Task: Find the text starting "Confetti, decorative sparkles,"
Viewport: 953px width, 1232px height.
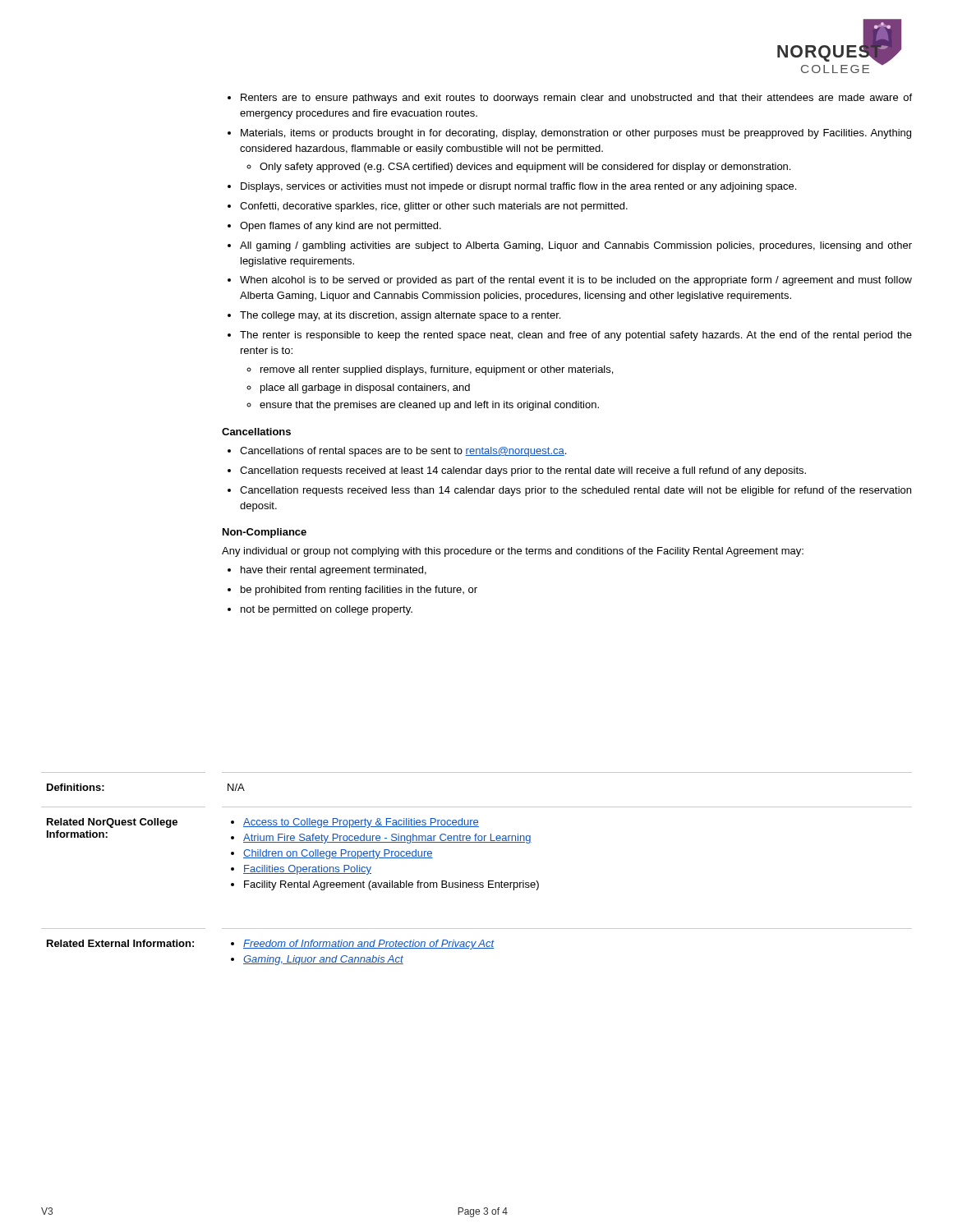Action: (x=434, y=206)
